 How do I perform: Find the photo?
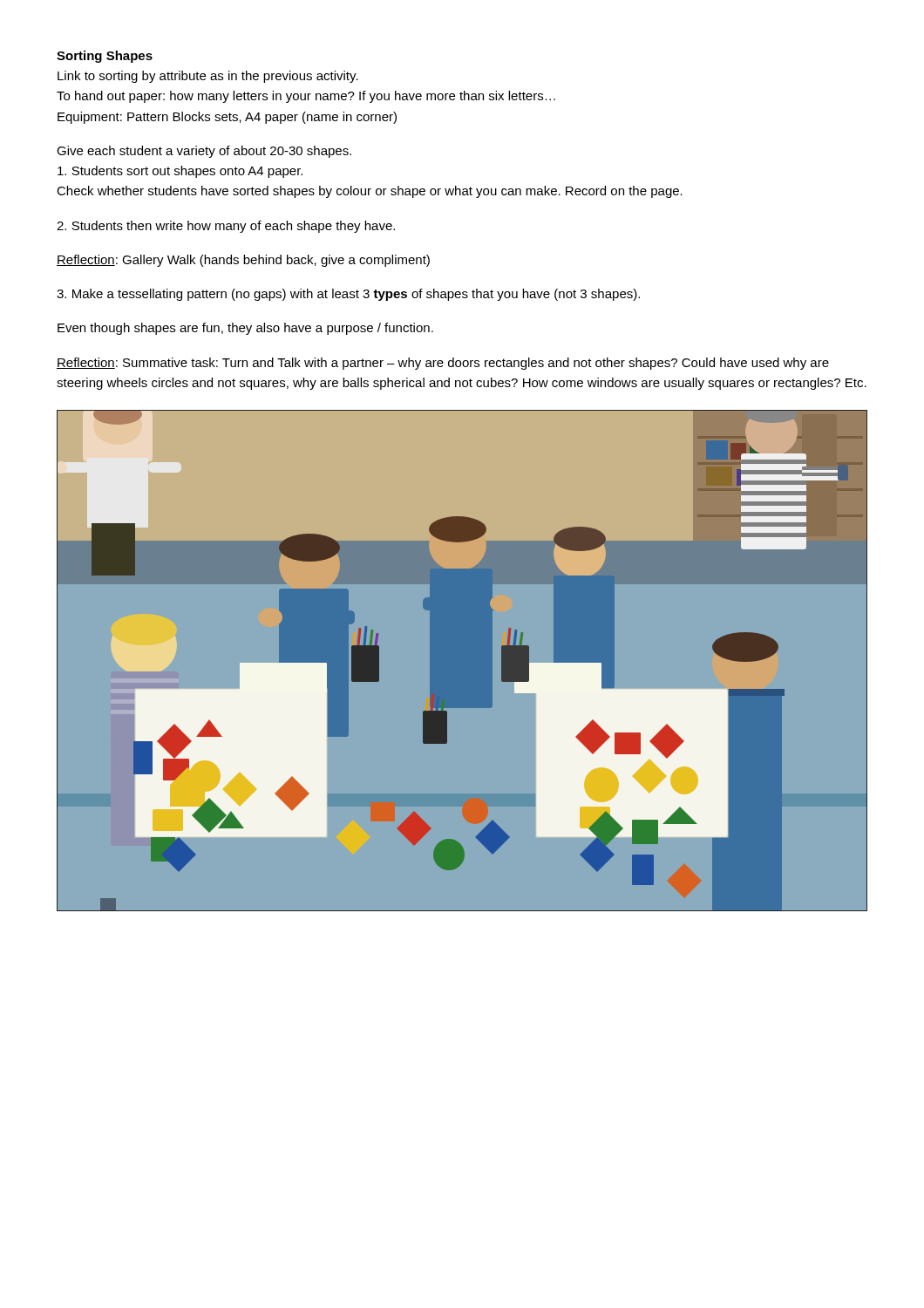point(462,661)
